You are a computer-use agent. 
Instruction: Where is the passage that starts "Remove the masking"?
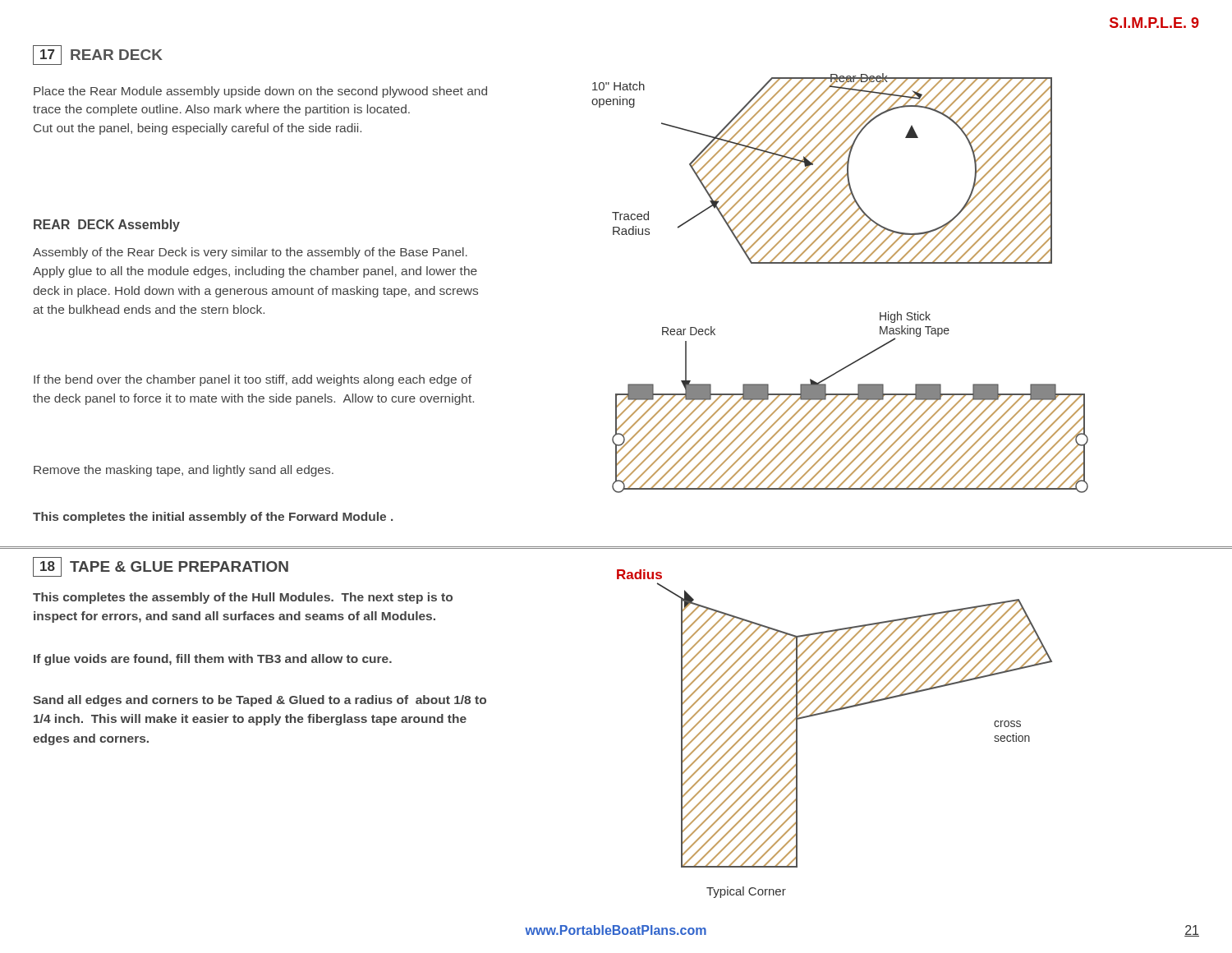[x=184, y=469]
